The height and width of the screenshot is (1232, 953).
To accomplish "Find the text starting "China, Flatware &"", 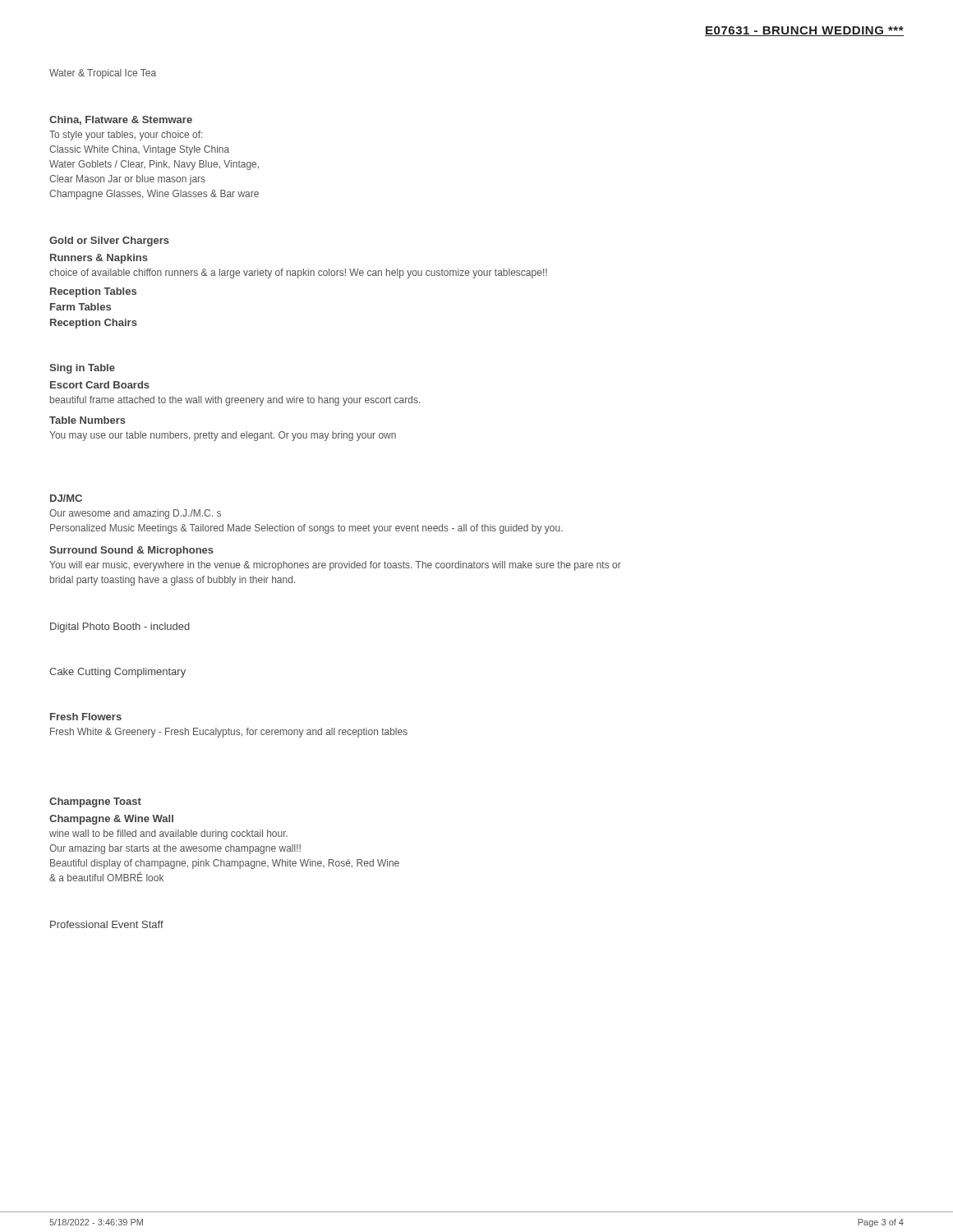I will point(121,120).
